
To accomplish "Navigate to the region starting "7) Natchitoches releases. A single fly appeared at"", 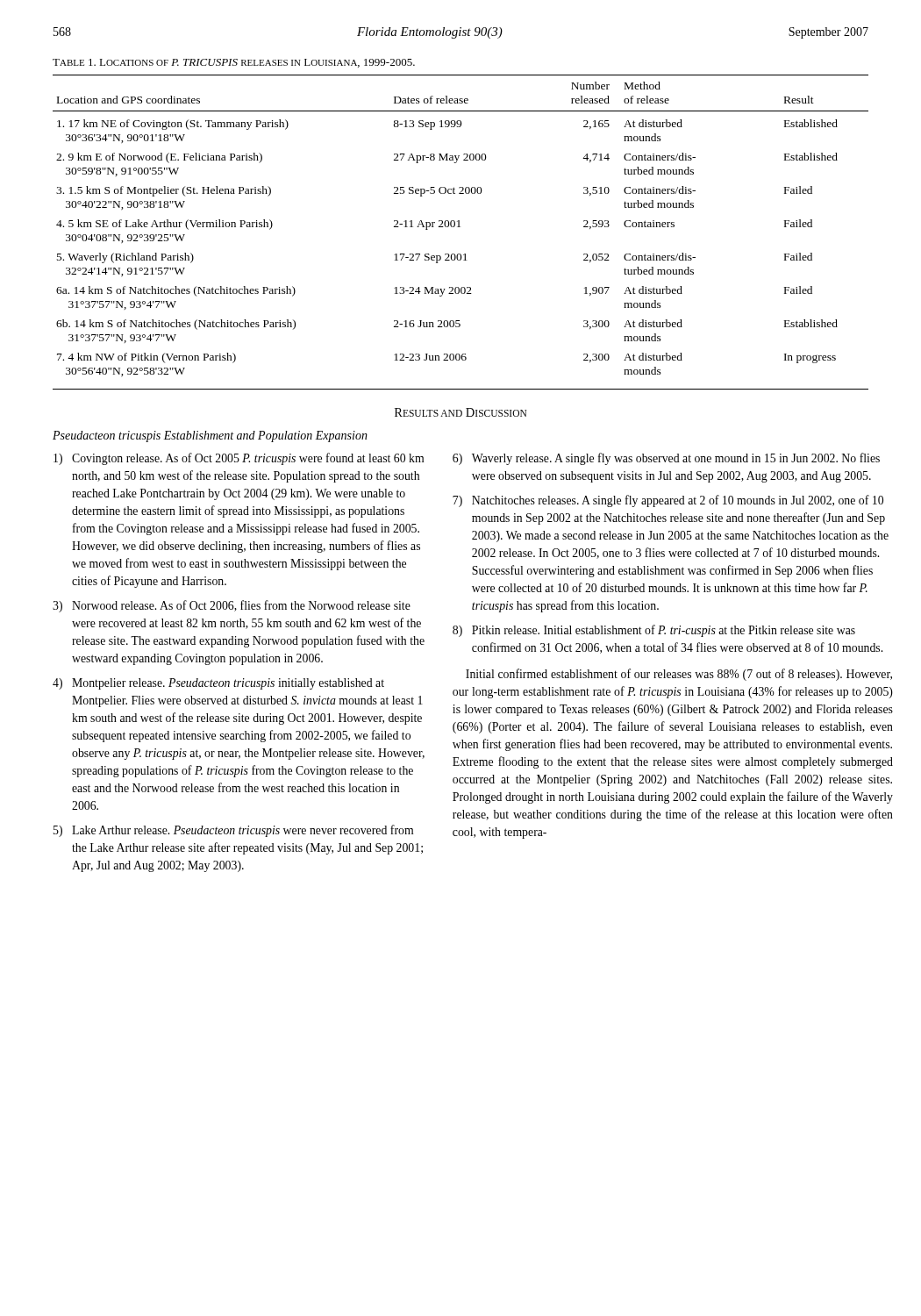I will coord(673,554).
